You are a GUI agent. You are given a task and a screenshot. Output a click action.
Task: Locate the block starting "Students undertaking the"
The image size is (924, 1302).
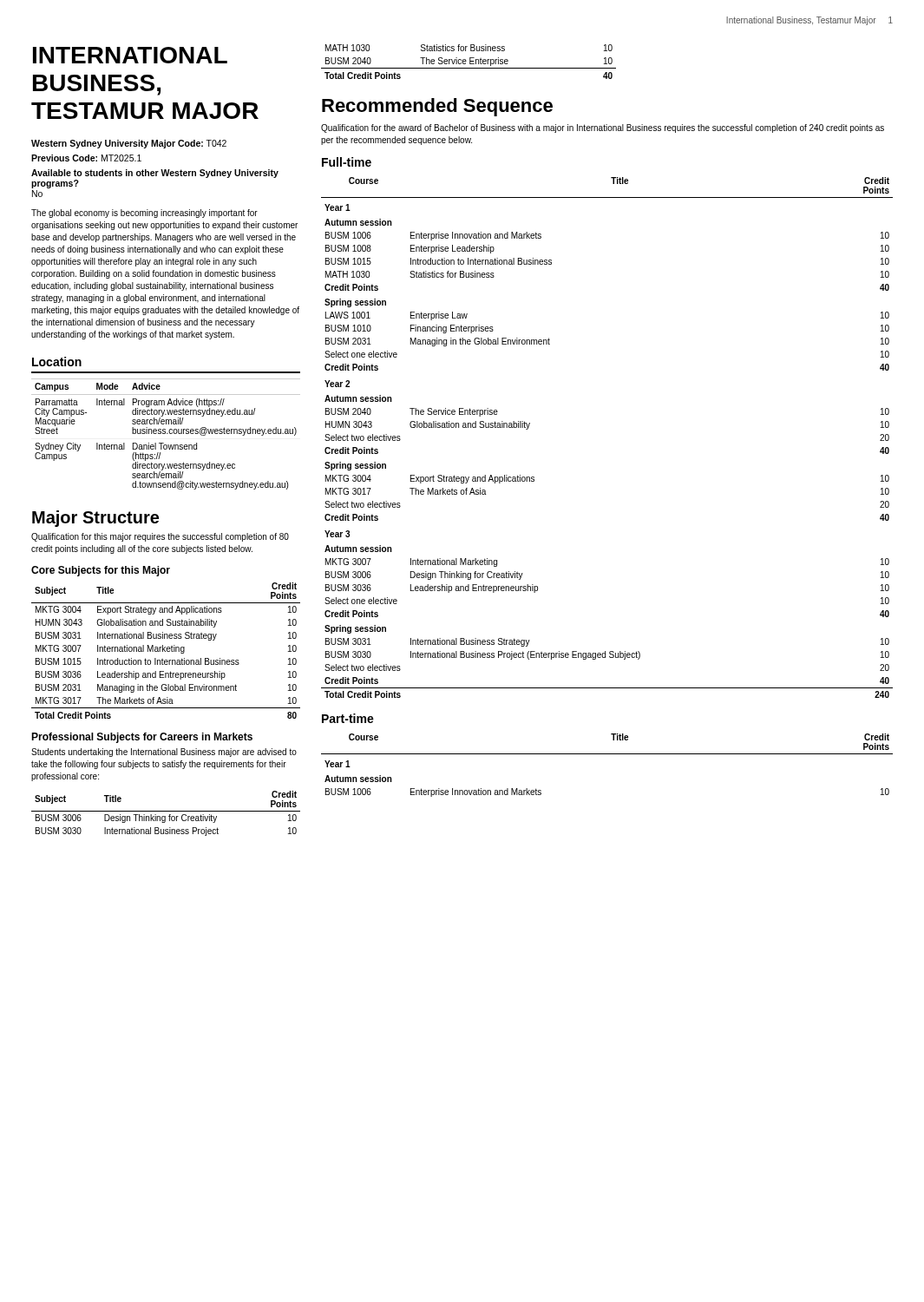point(164,764)
